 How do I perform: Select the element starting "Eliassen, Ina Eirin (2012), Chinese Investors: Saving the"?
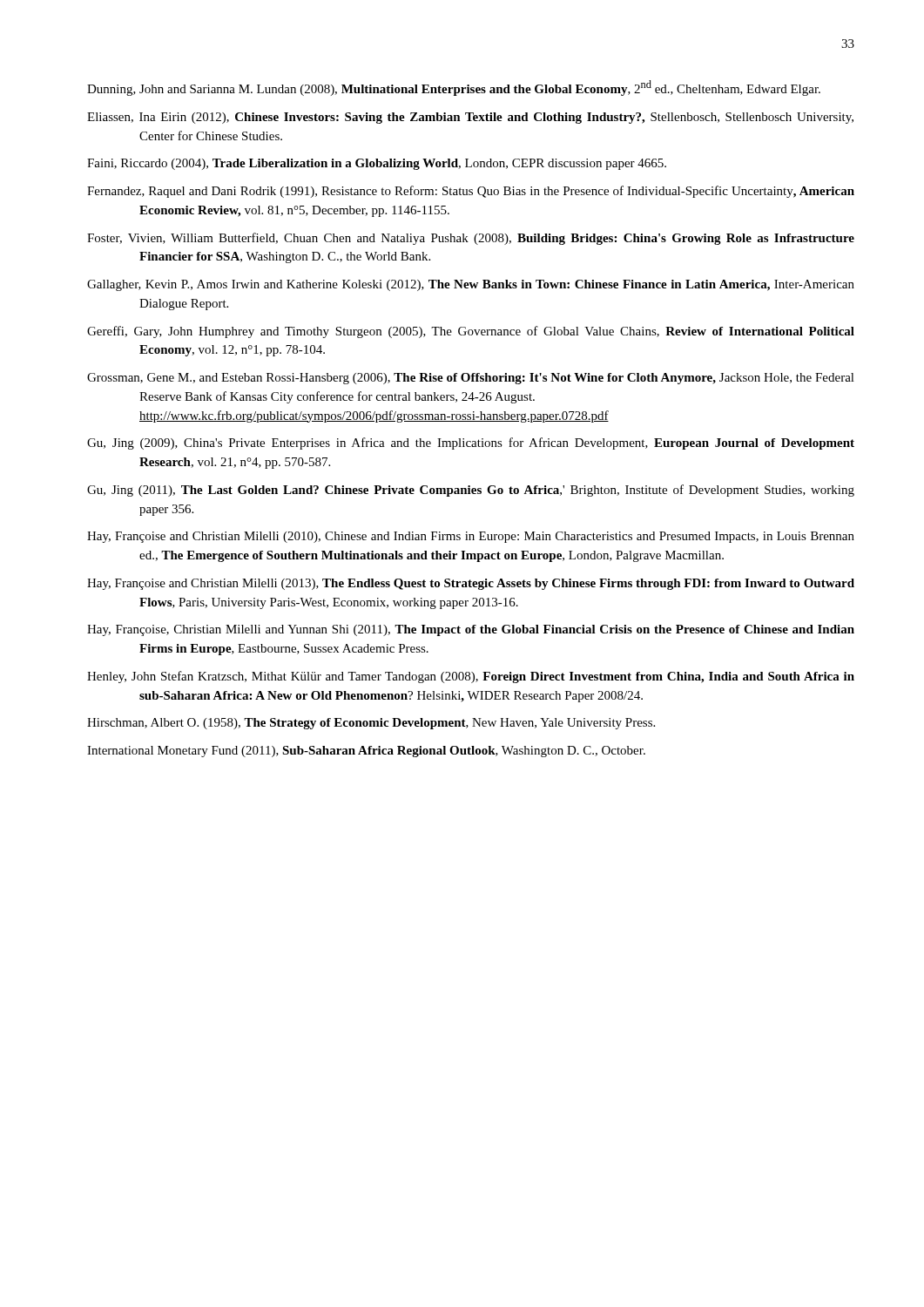pos(471,126)
